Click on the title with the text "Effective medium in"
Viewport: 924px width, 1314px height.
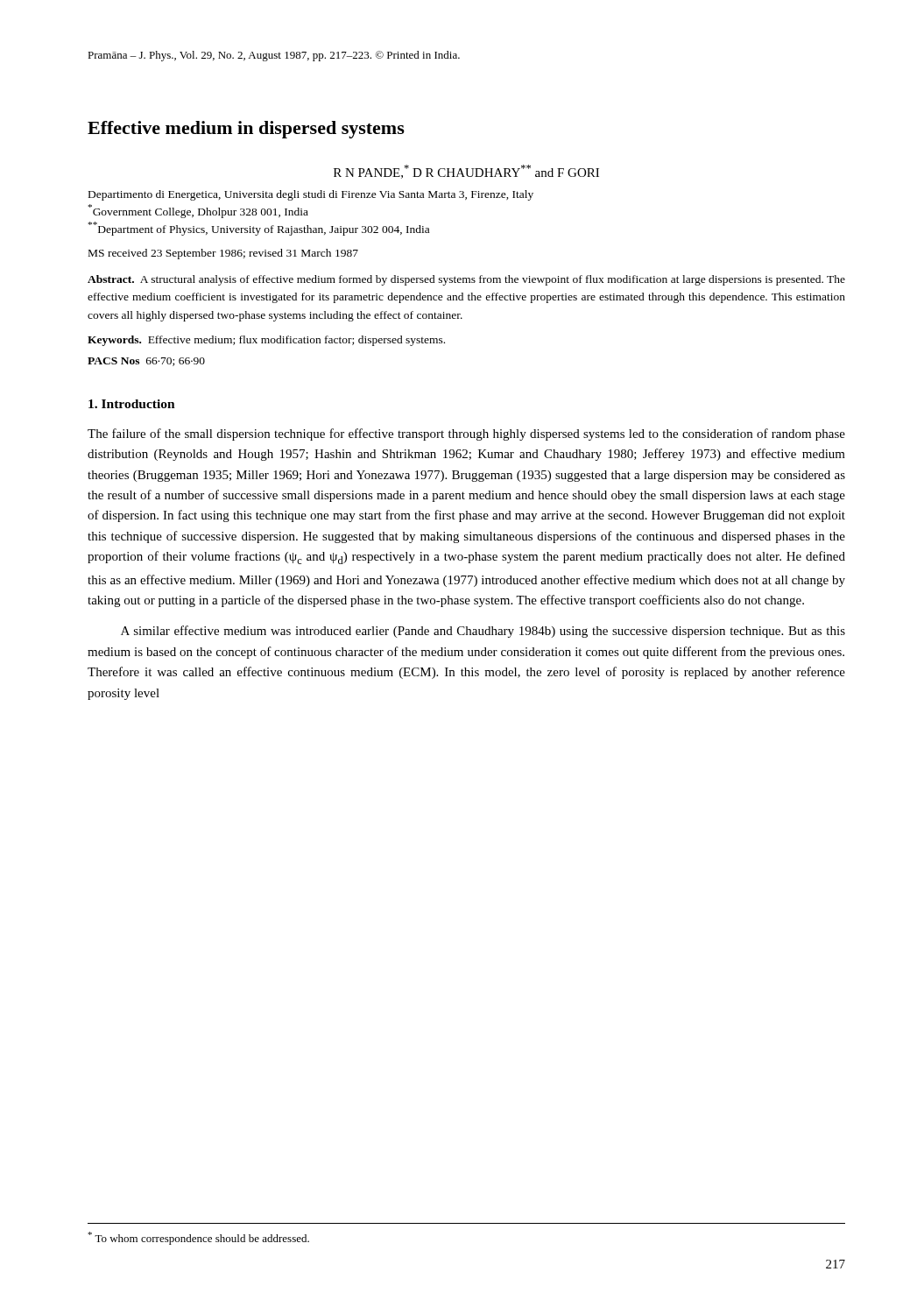pyautogui.click(x=246, y=127)
